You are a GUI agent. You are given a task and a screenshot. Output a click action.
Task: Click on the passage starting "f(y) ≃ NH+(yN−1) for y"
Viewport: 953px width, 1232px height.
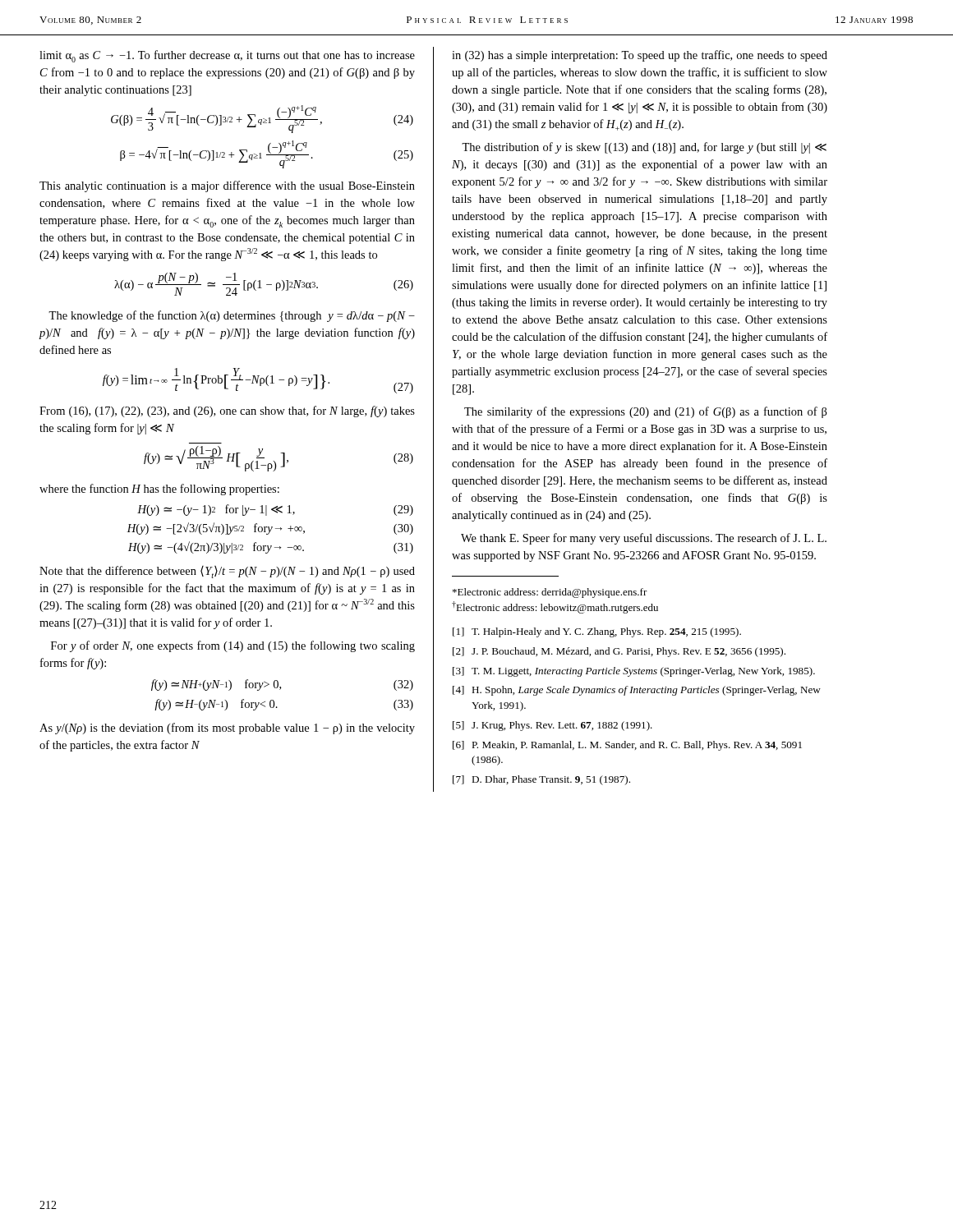tap(227, 685)
